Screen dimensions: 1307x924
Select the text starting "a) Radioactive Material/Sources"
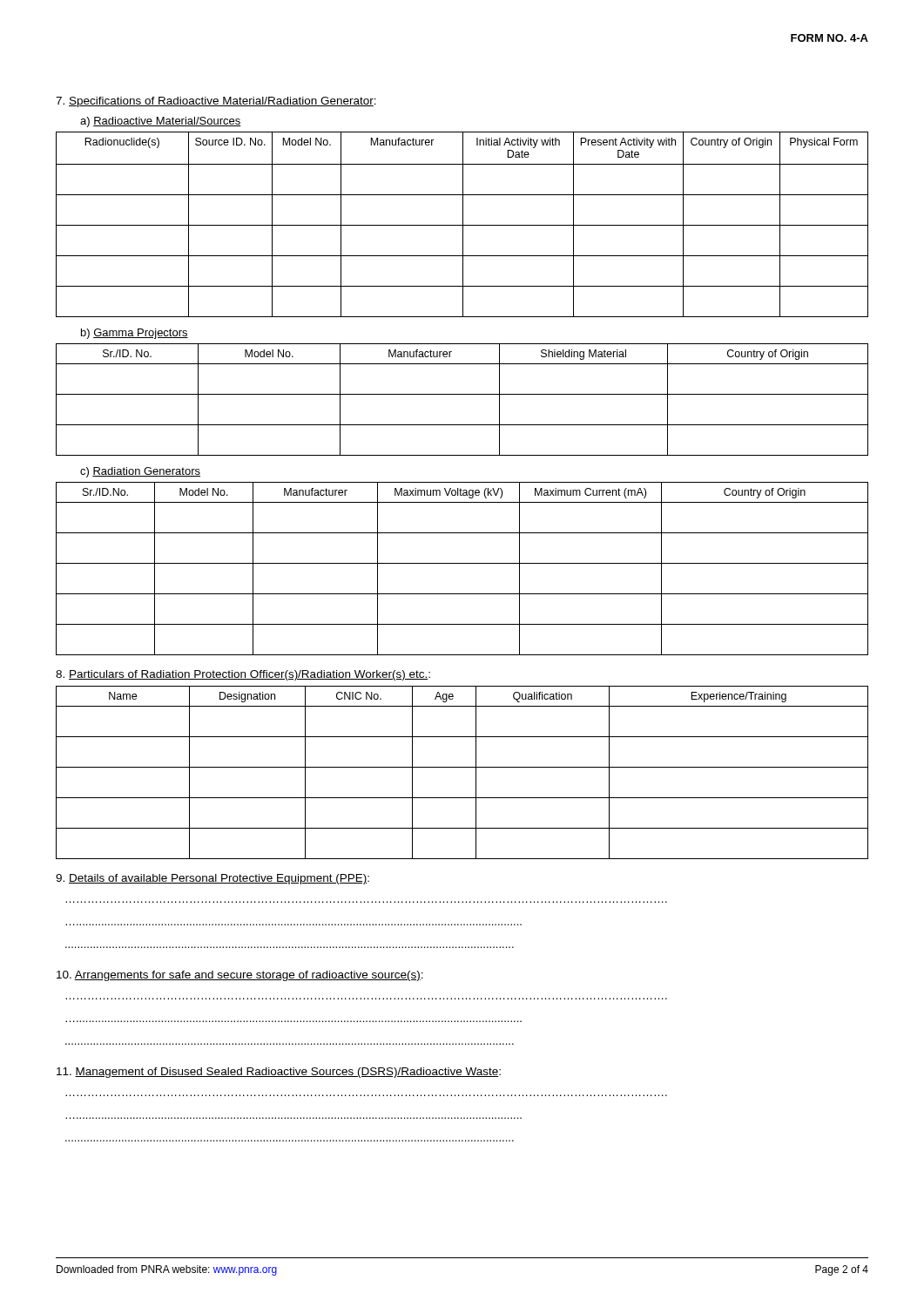(160, 121)
